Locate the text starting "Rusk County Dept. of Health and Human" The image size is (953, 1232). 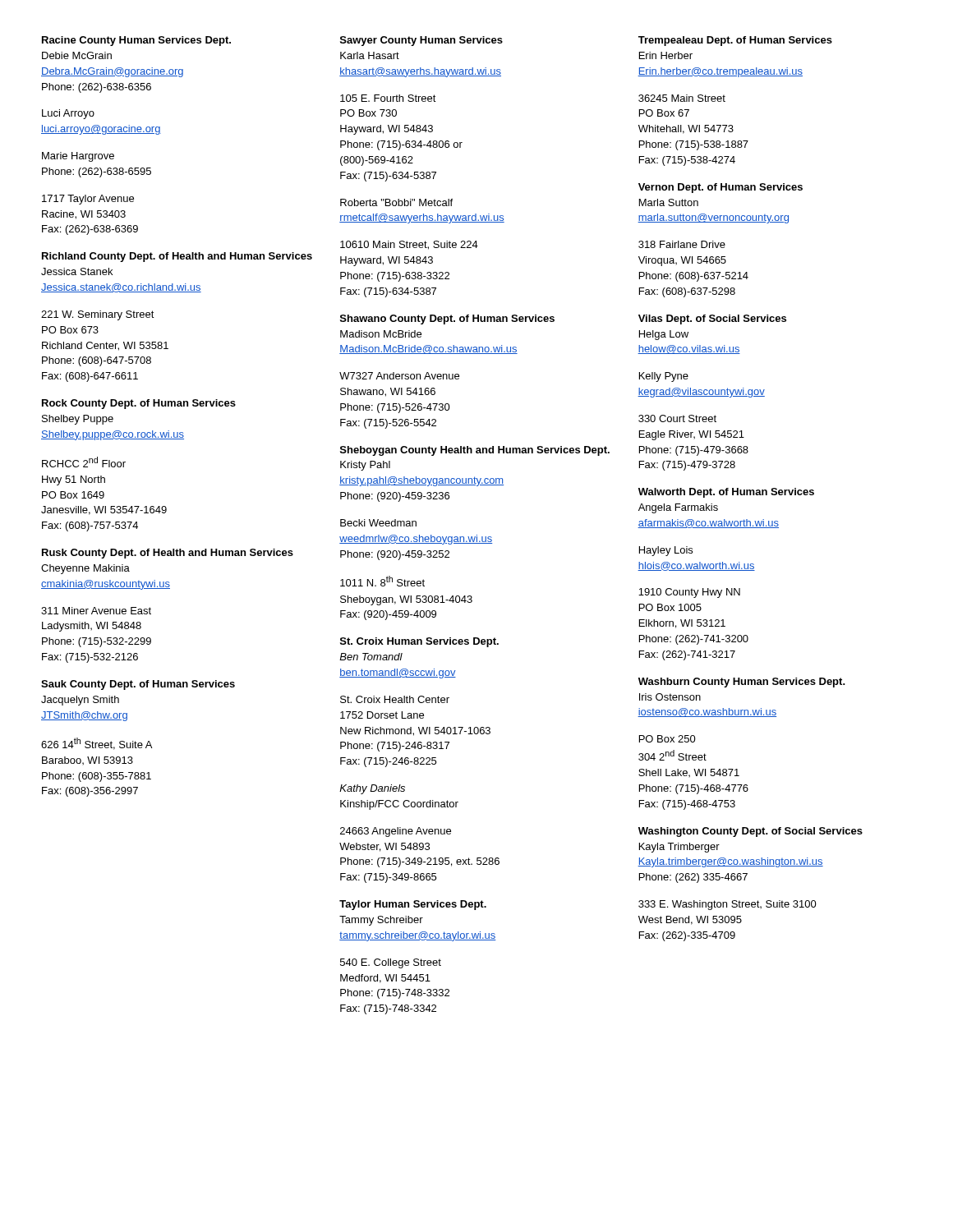click(x=168, y=554)
